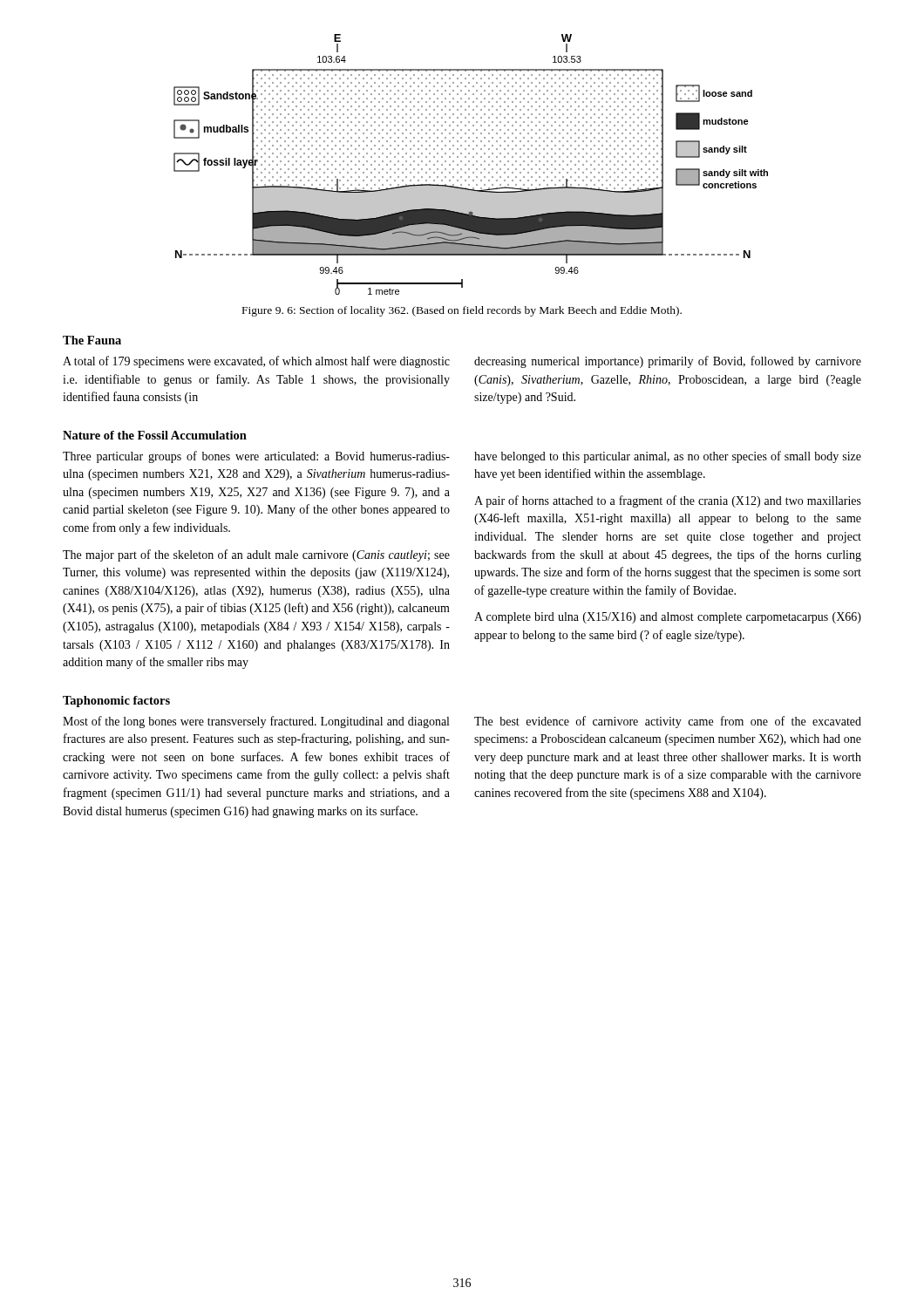
Task: Select the text block containing "decreasing numerical importance)"
Action: tap(668, 380)
